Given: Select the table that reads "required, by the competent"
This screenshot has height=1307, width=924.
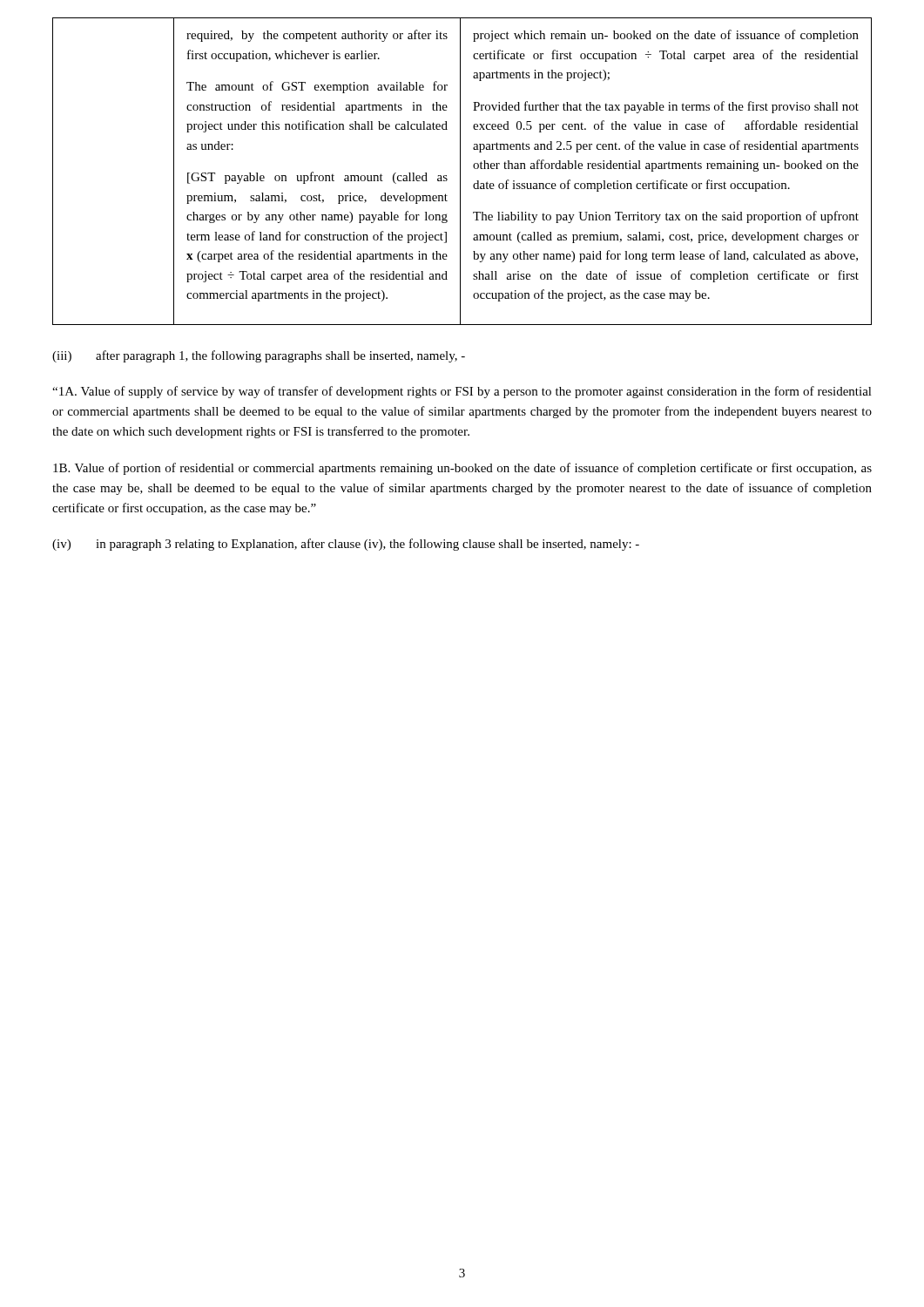Looking at the screenshot, I should (462, 171).
